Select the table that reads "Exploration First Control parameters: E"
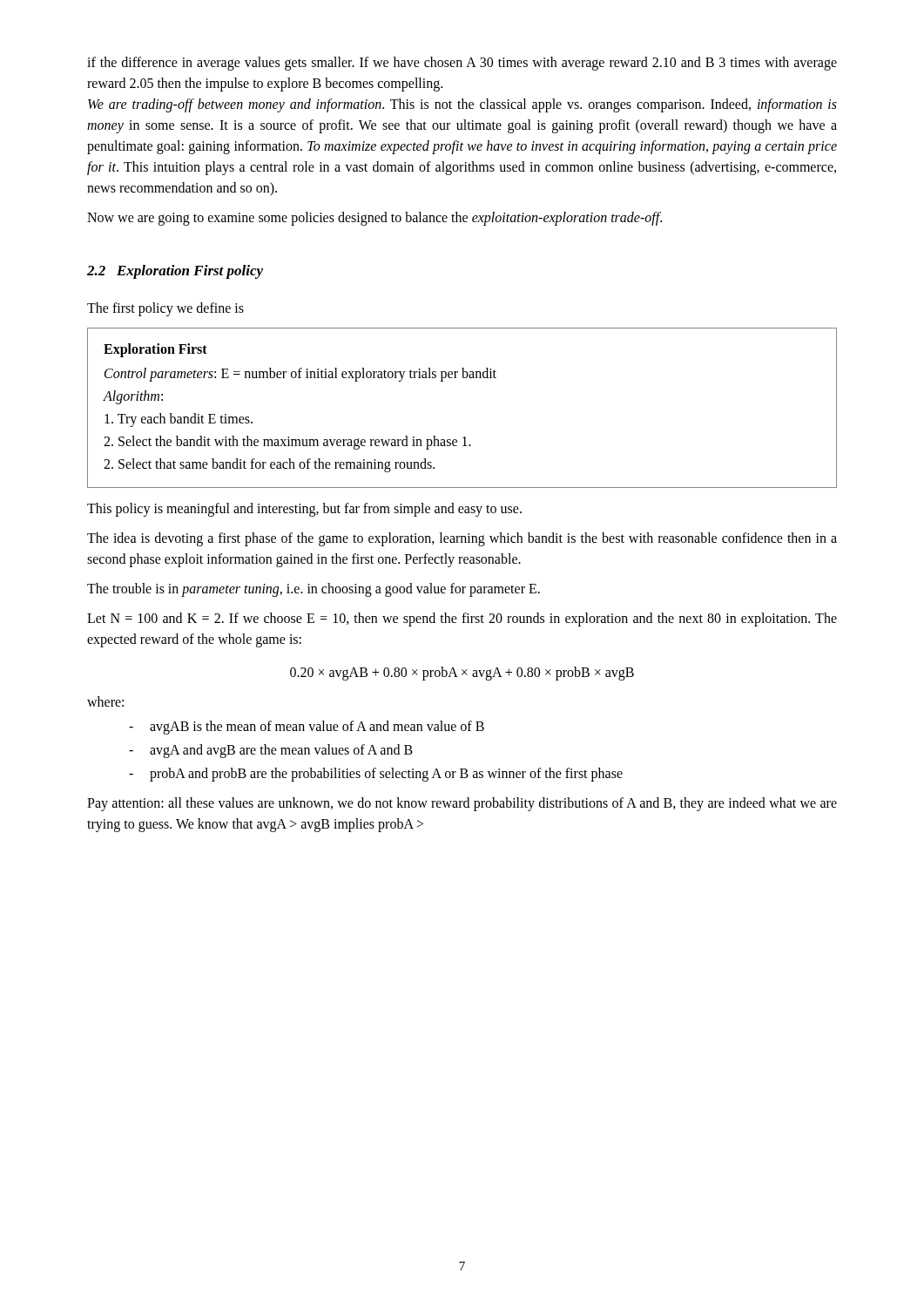Screen dimensions: 1307x924 click(462, 407)
